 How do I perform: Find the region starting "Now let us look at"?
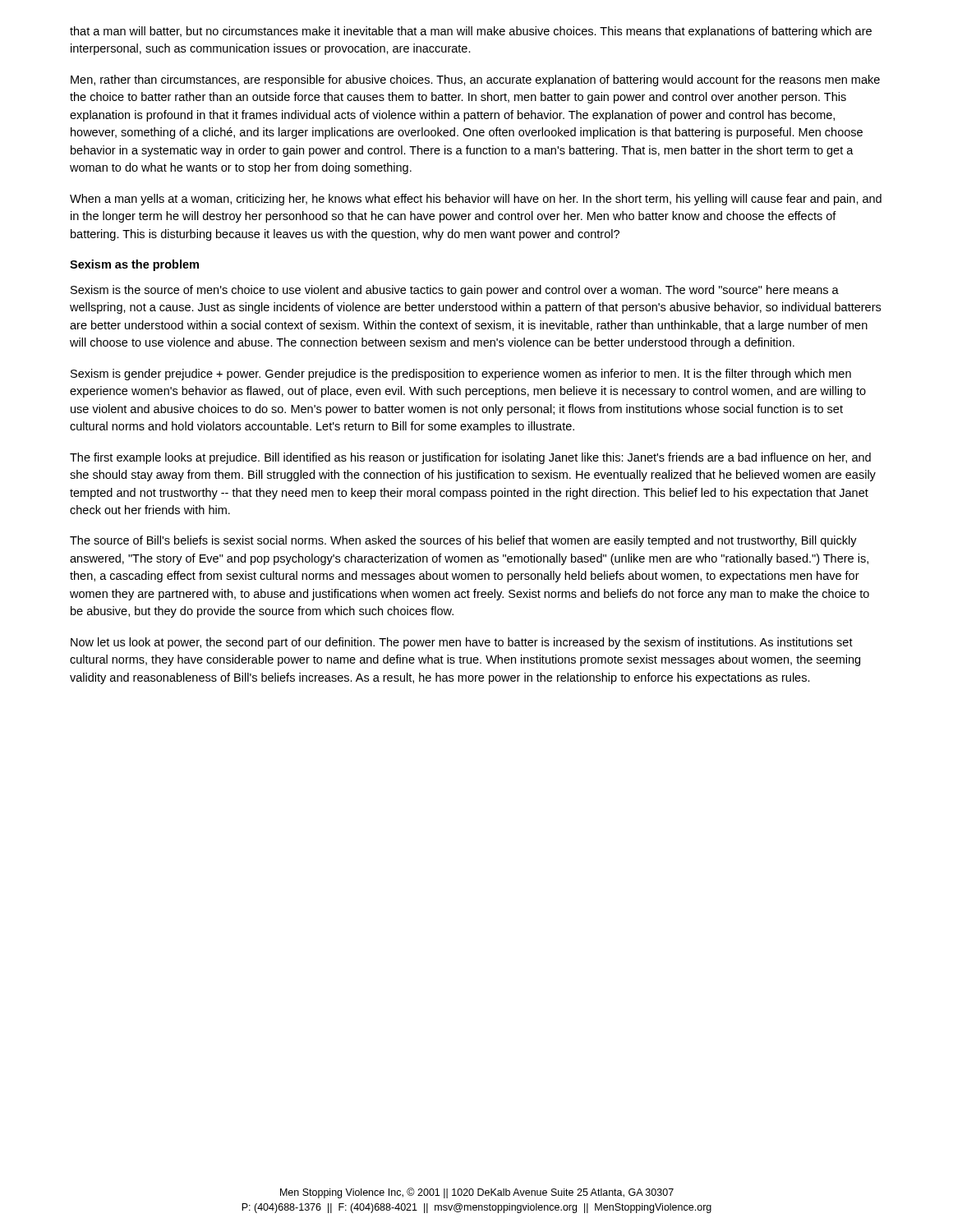(x=465, y=660)
